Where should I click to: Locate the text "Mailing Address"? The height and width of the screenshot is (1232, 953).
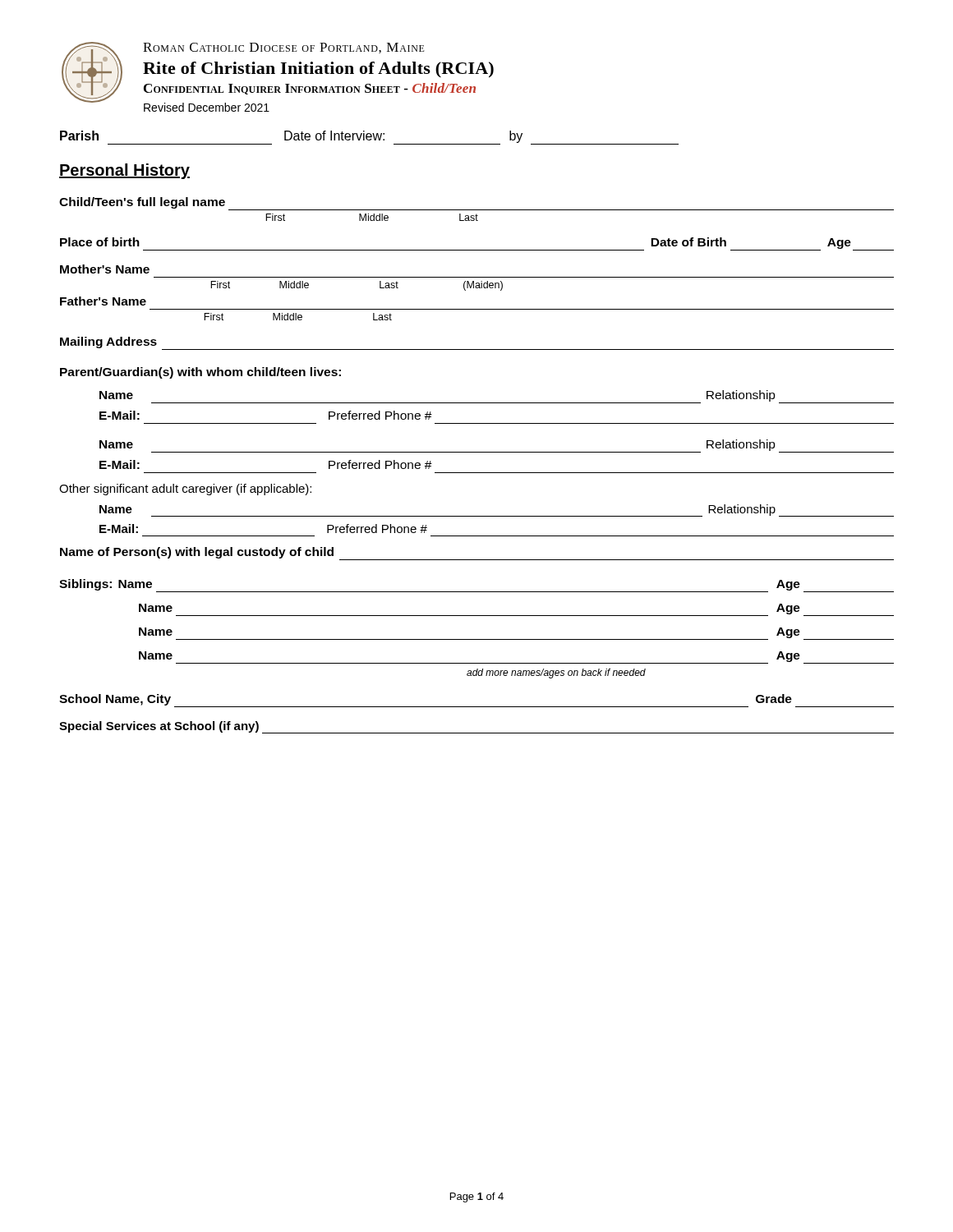pos(476,342)
